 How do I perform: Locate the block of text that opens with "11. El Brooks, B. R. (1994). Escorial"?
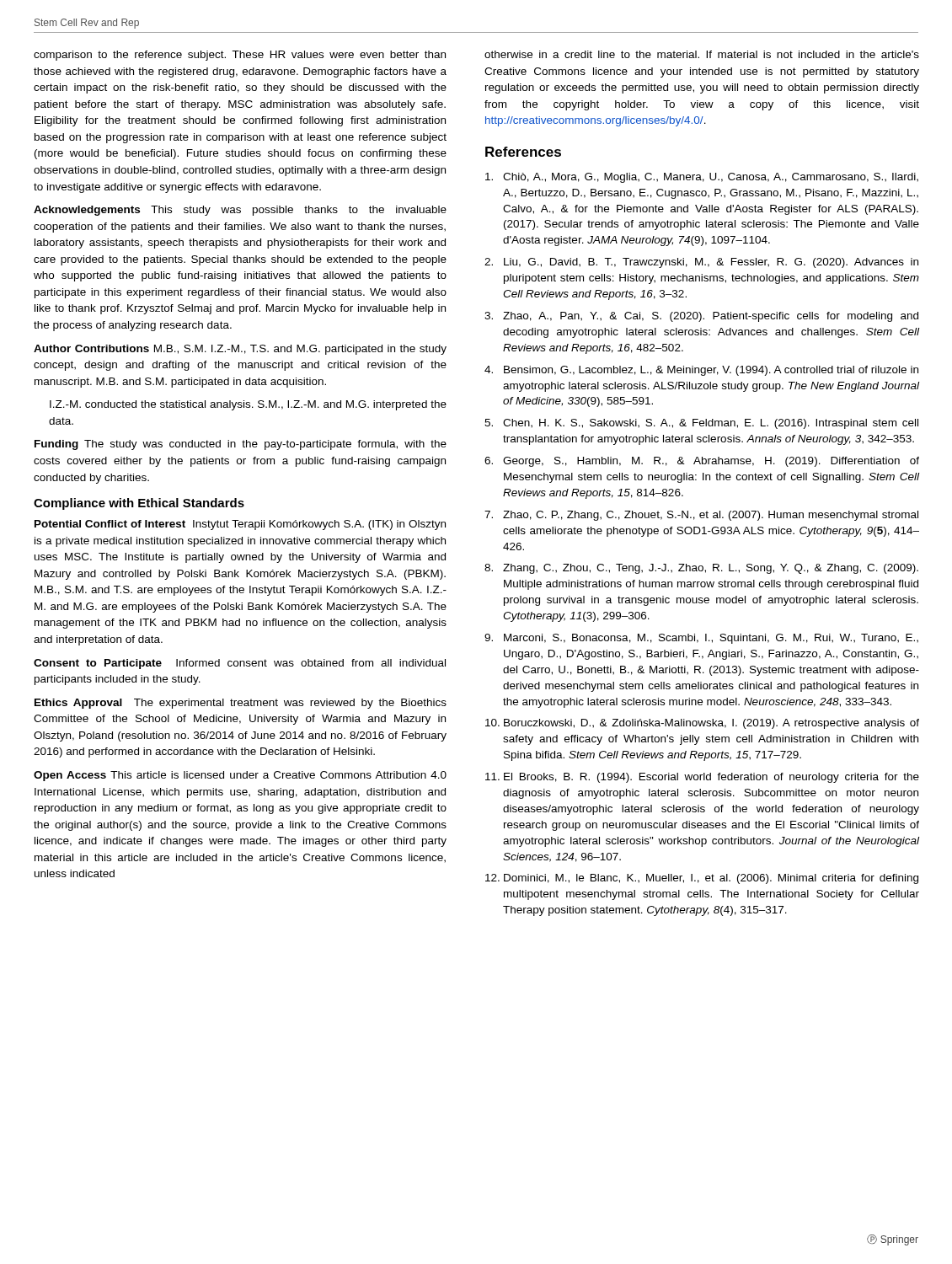[702, 817]
